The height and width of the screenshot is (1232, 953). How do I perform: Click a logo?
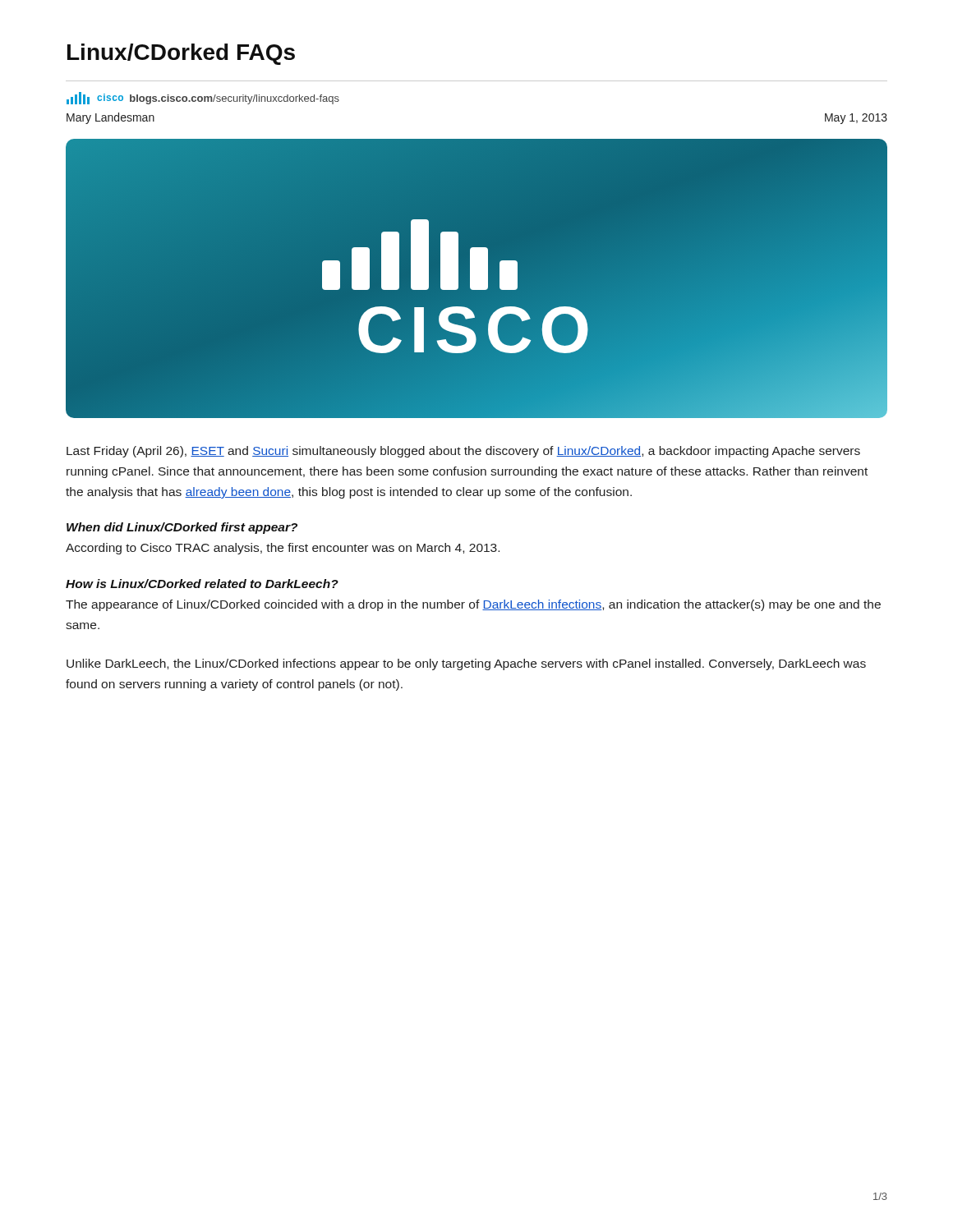coord(476,278)
